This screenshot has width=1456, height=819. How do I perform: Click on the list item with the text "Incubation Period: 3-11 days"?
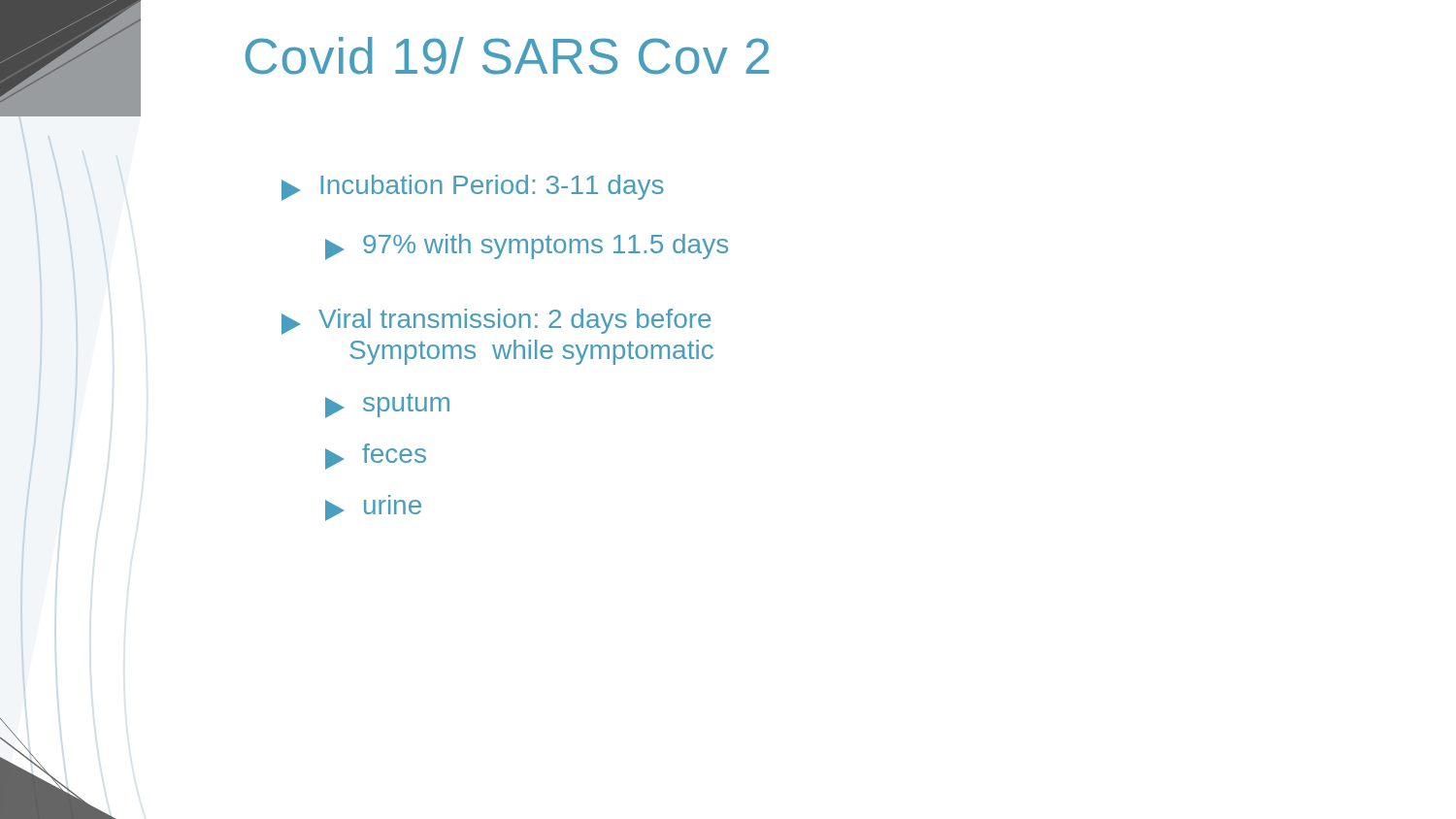pyautogui.click(x=473, y=189)
